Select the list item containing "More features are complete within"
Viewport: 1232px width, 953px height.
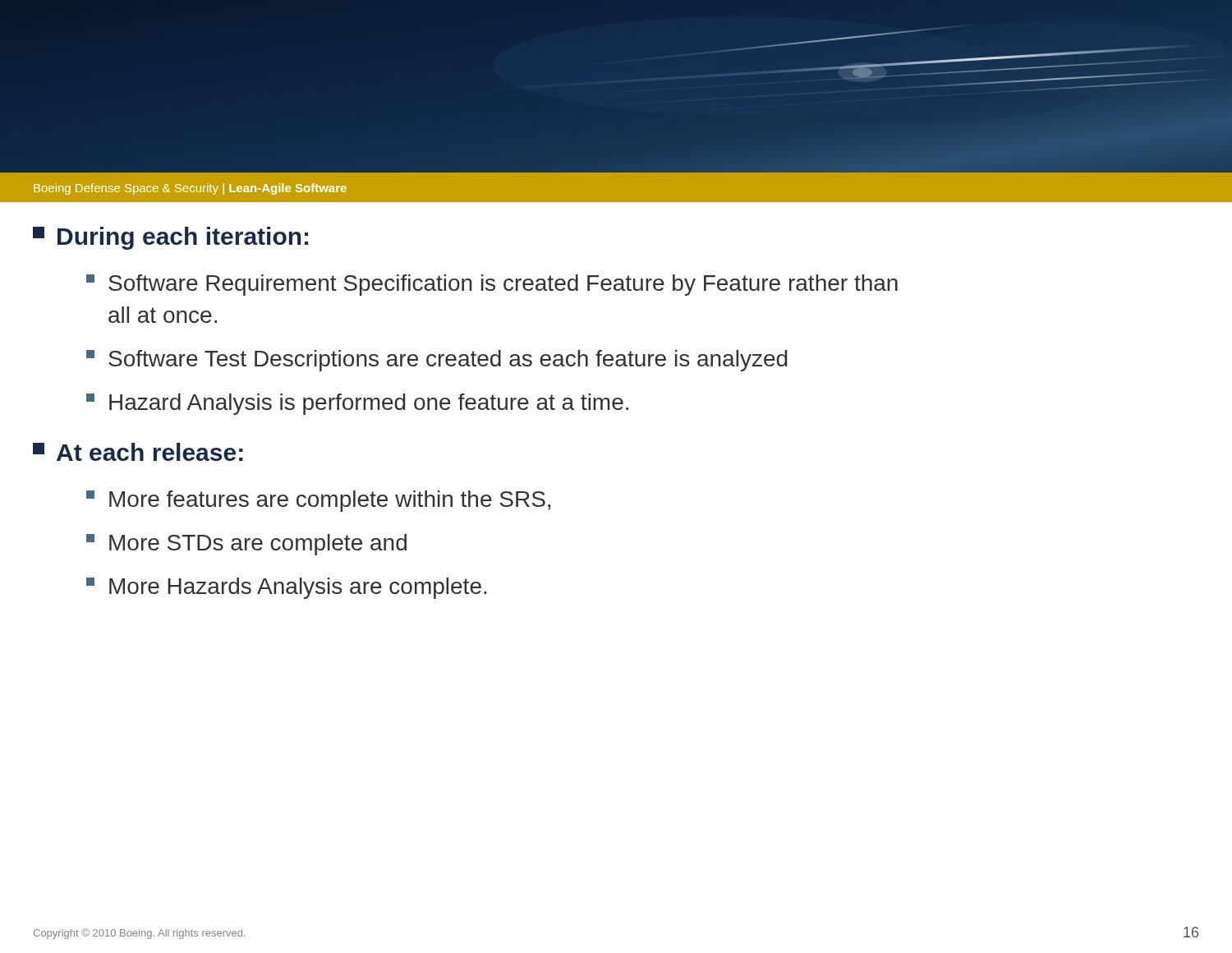(x=319, y=499)
